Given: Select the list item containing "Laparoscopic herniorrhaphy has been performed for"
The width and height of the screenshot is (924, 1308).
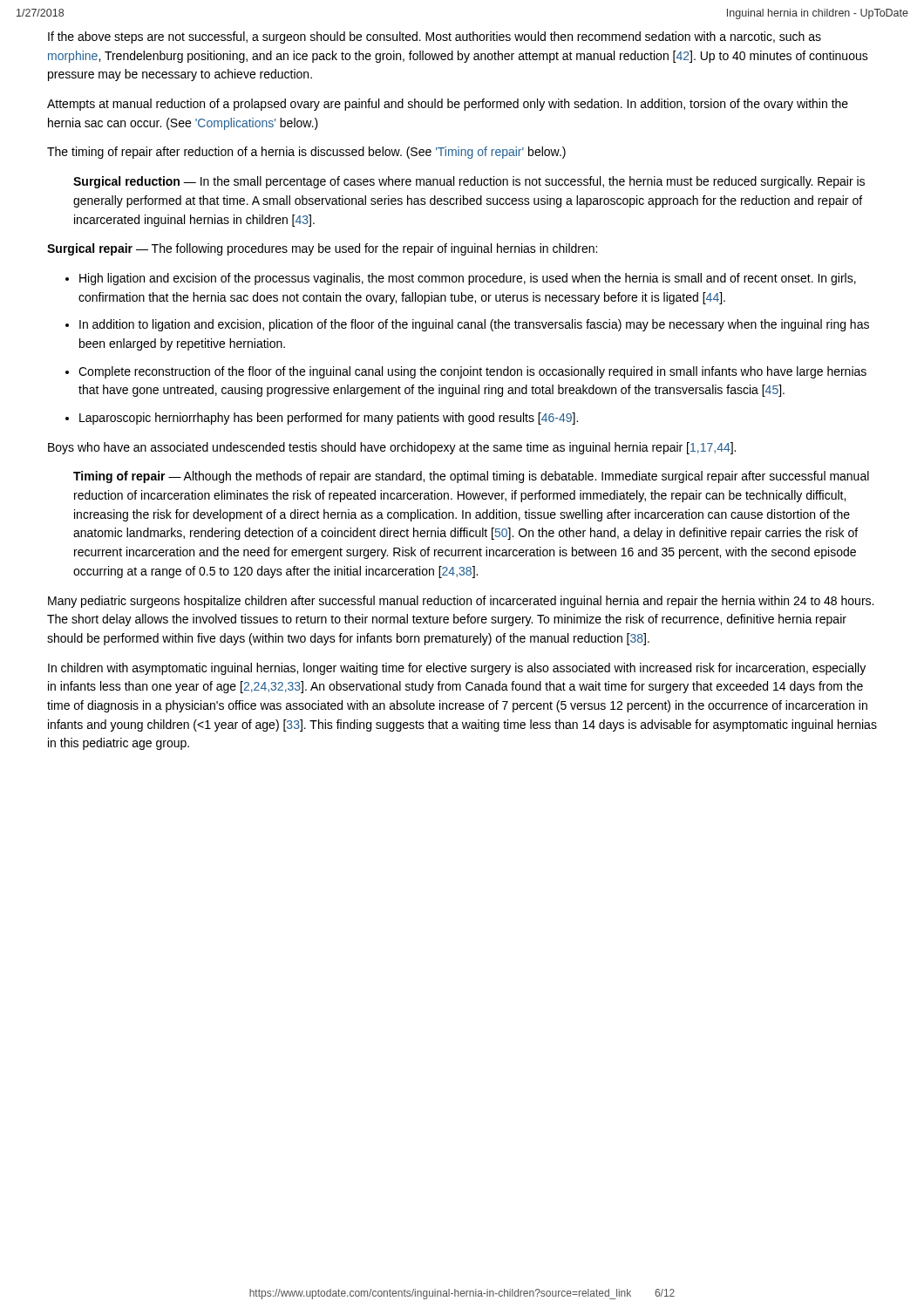Looking at the screenshot, I should [329, 418].
